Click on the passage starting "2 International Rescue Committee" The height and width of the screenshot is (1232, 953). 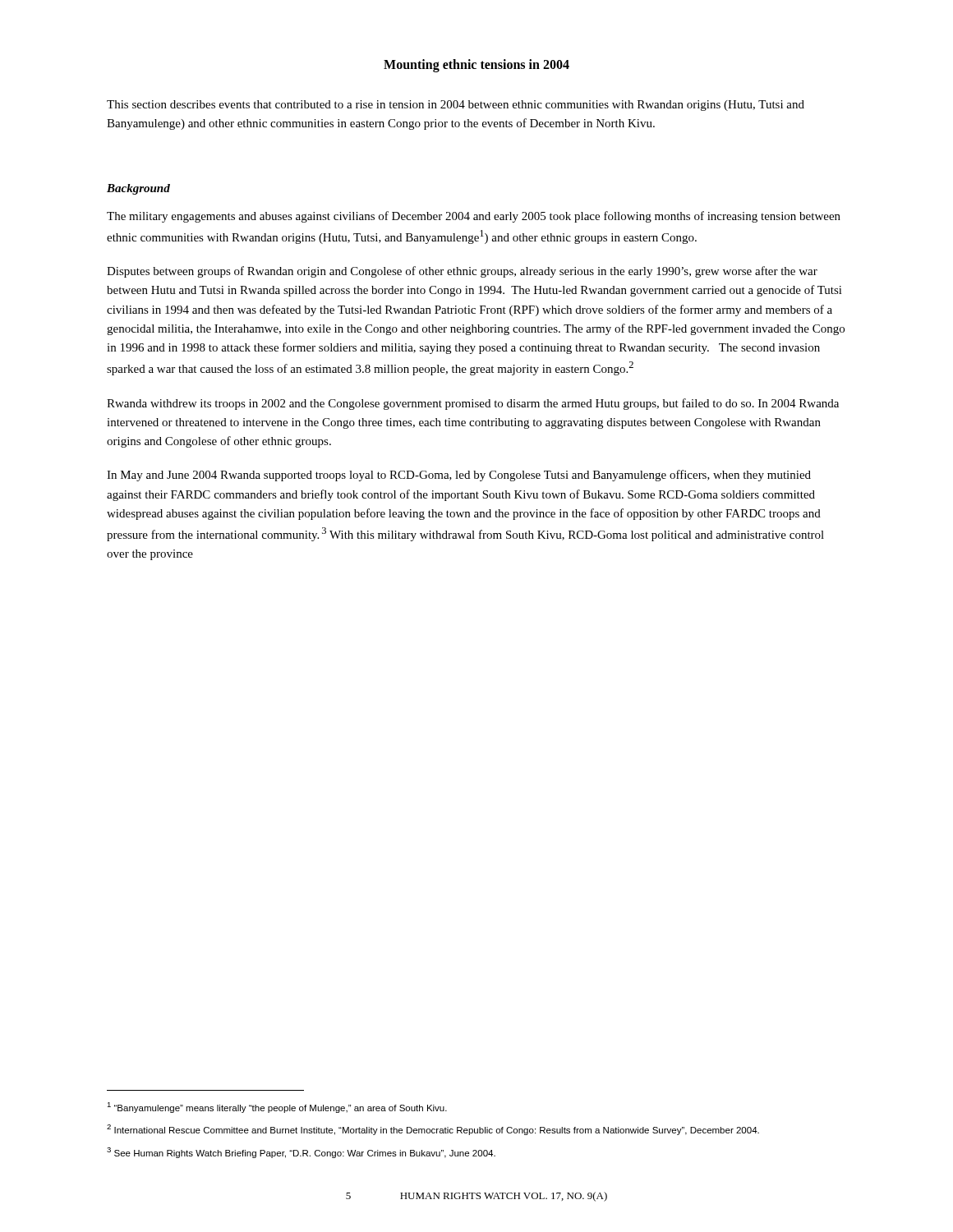pyautogui.click(x=433, y=1128)
